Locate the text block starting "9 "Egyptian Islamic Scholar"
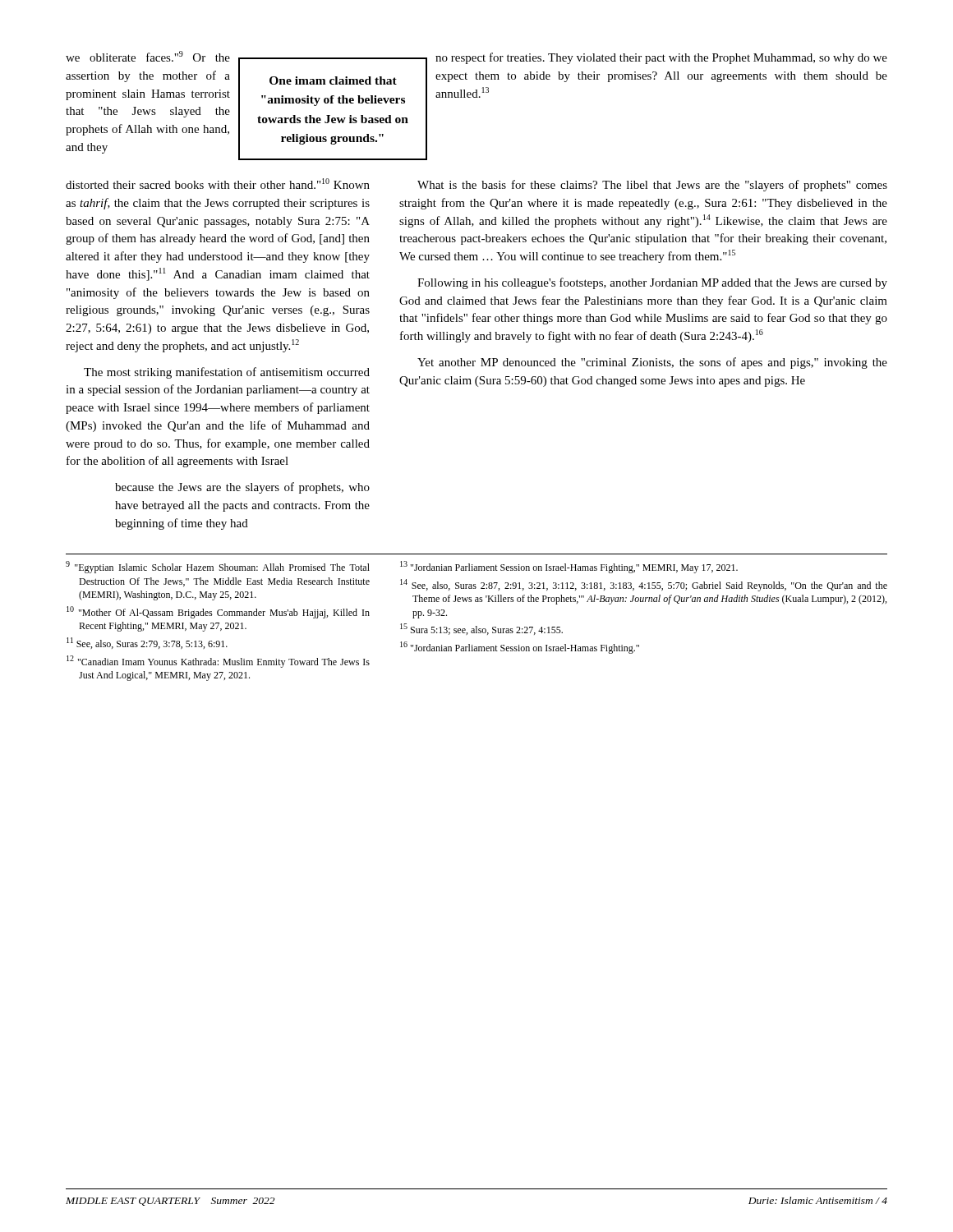This screenshot has height=1232, width=953. tap(218, 582)
